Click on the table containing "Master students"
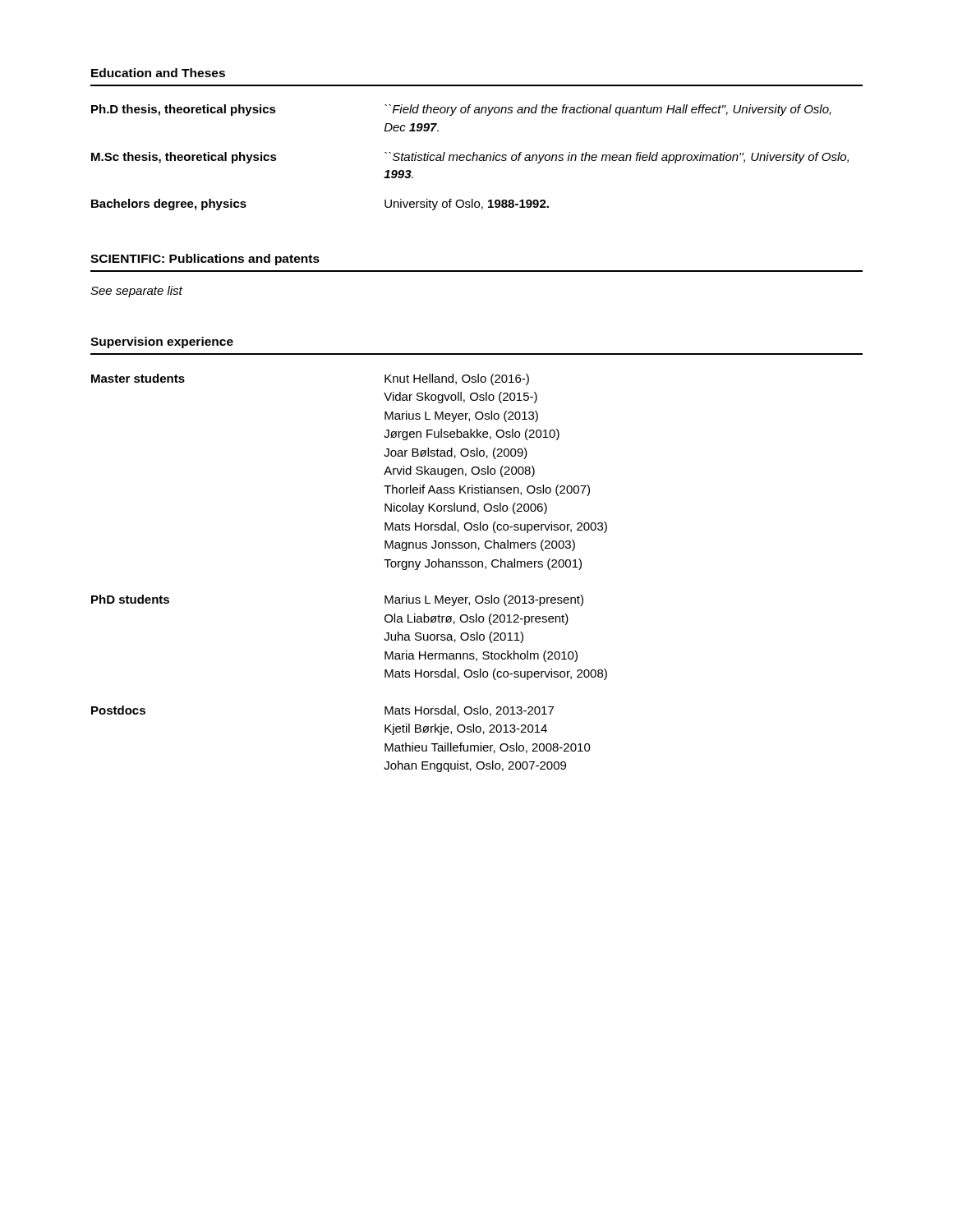The width and height of the screenshot is (953, 1232). point(476,575)
